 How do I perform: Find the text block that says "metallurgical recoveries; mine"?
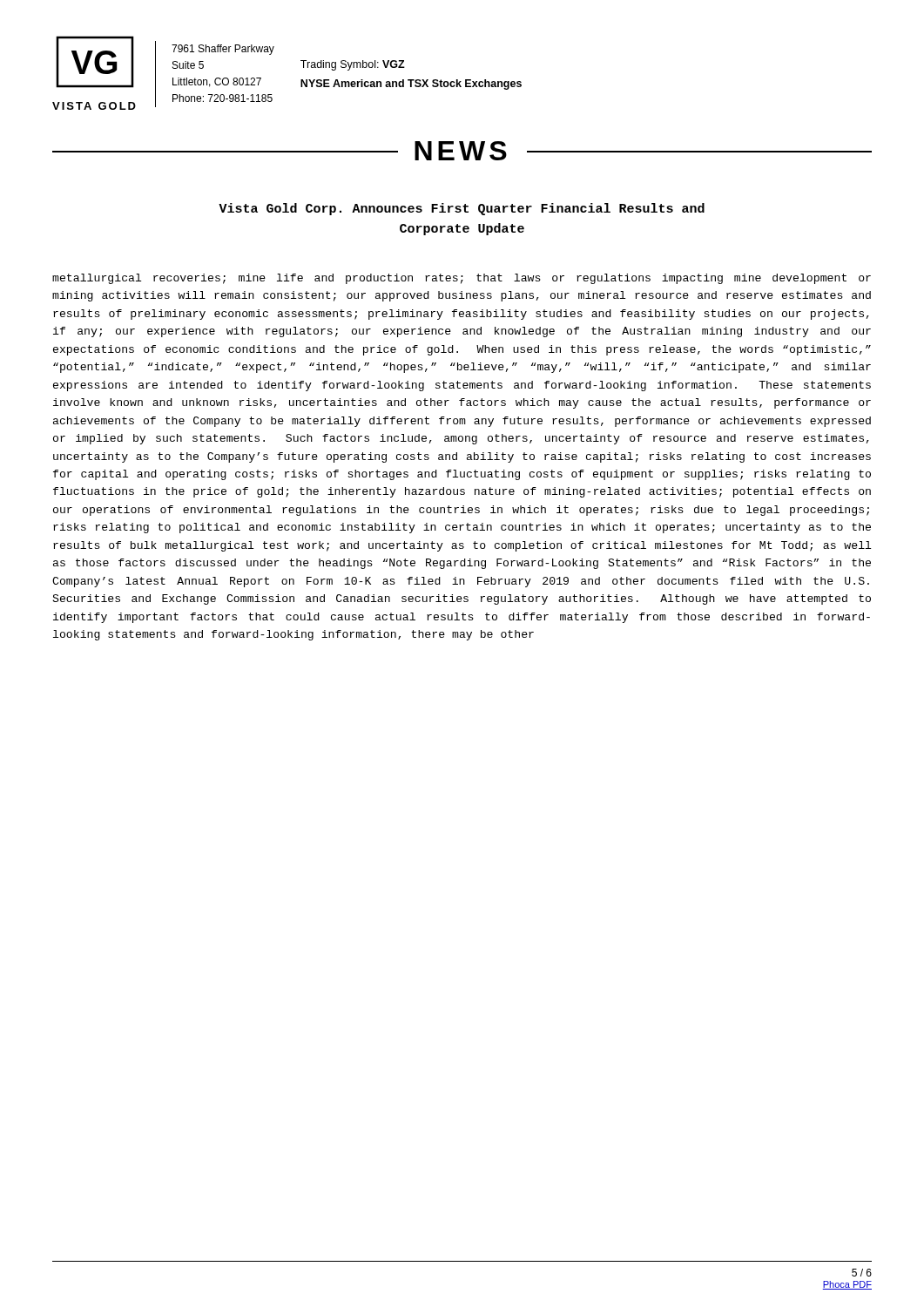[462, 457]
